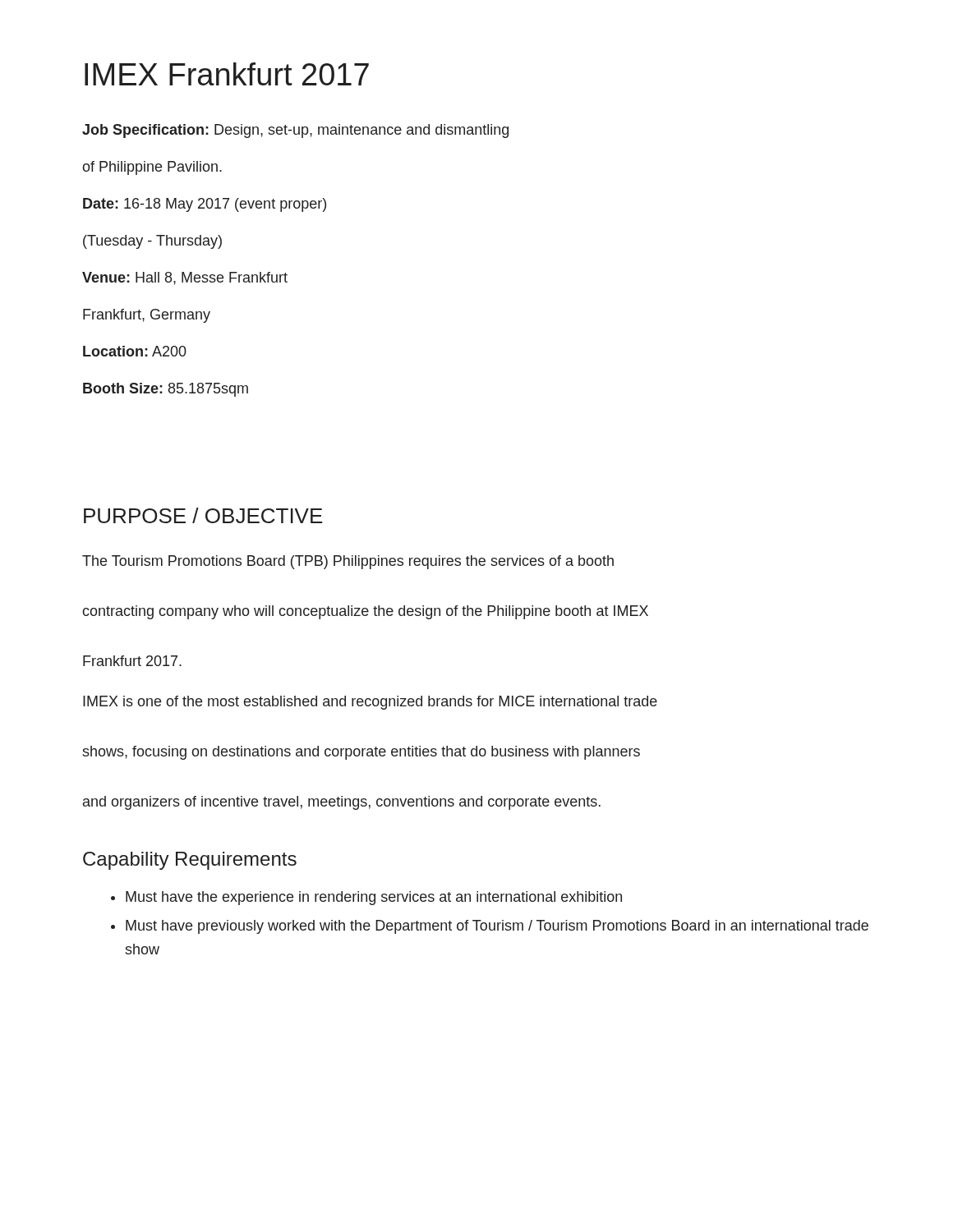The height and width of the screenshot is (1232, 953).
Task: Locate the block of text that opens with "IMEX is one of"
Action: (x=370, y=752)
